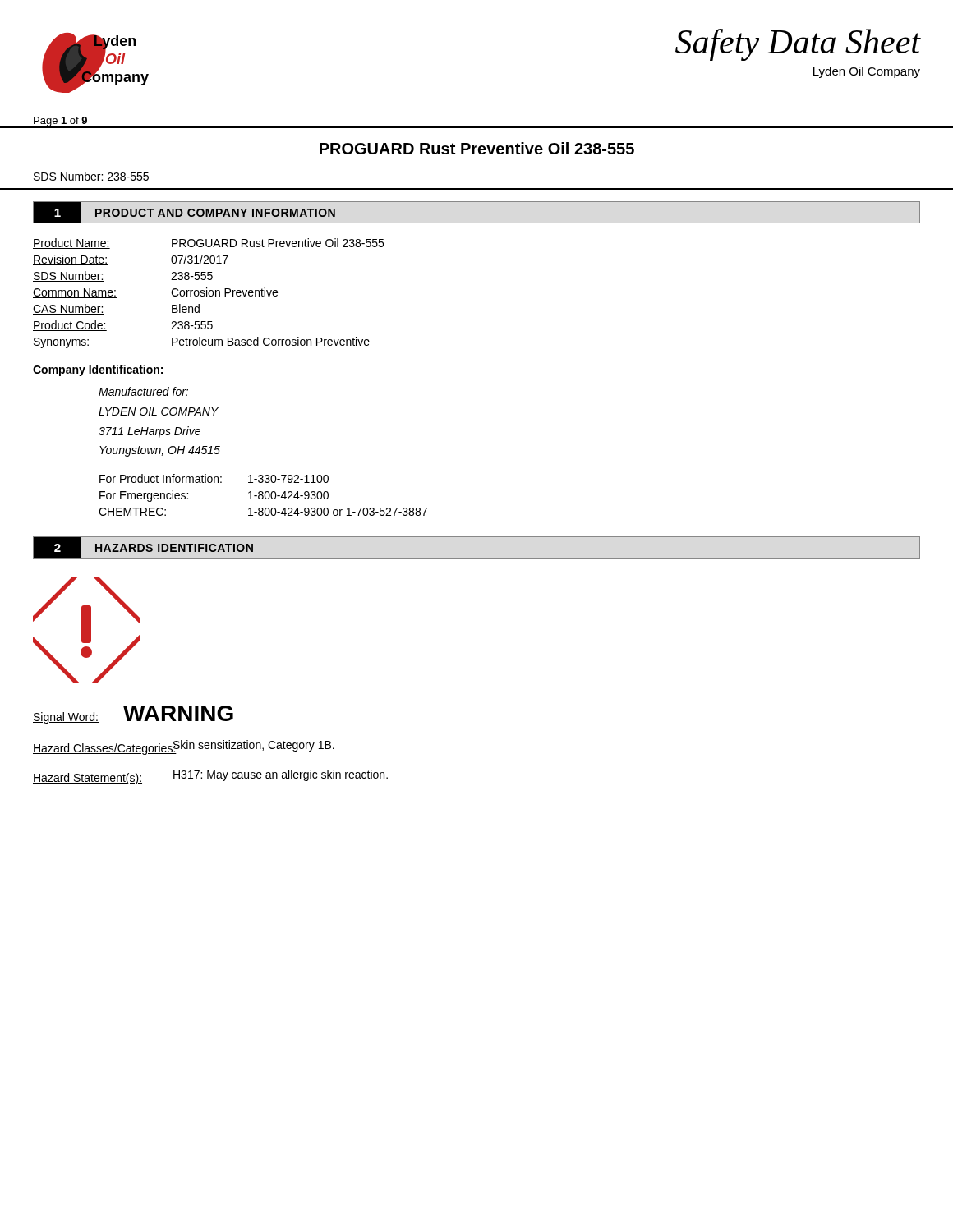Select the text that reads "SDS Number: 238-555"
The height and width of the screenshot is (1232, 953).
point(91,177)
